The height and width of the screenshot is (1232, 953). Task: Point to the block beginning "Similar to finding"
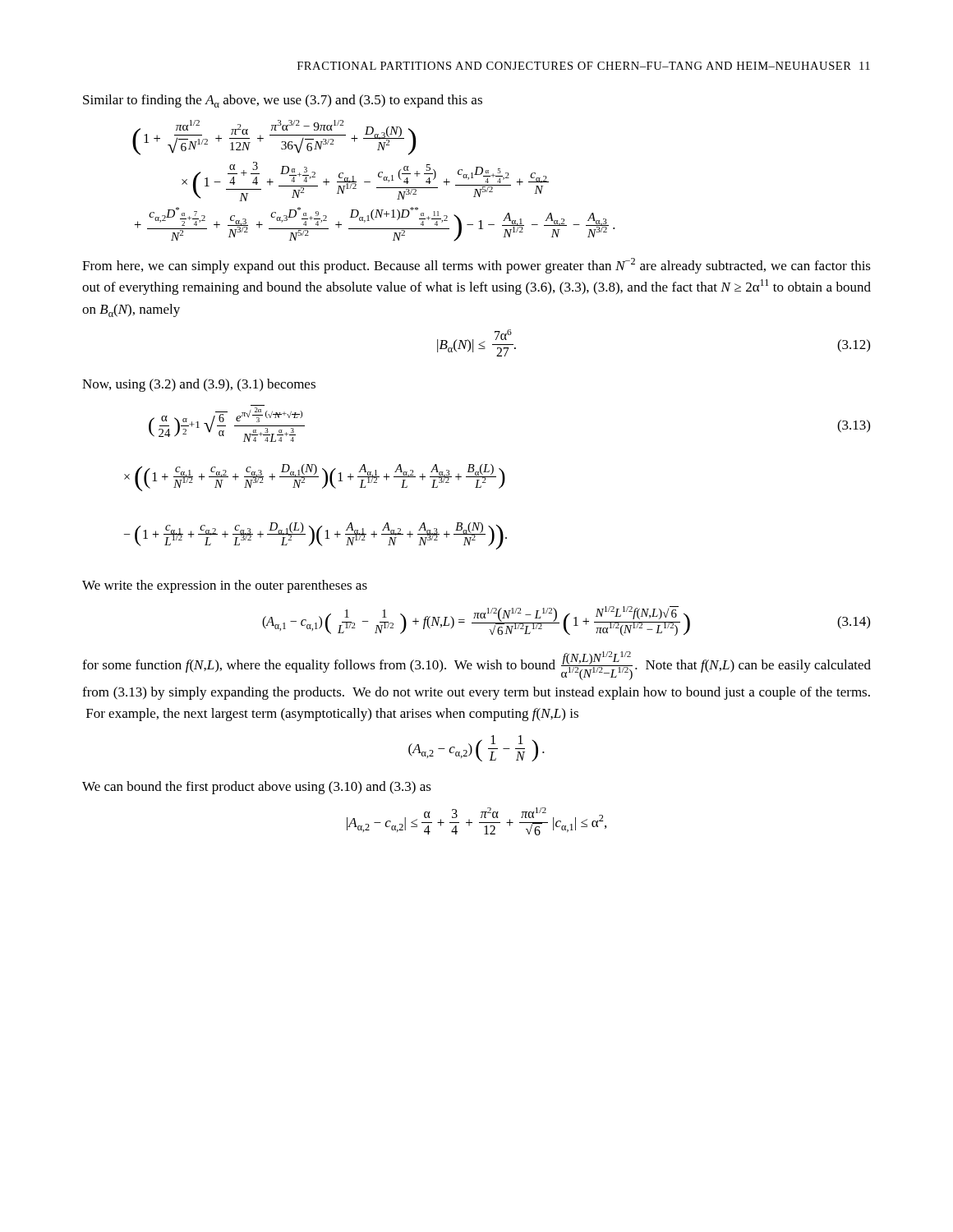click(282, 101)
